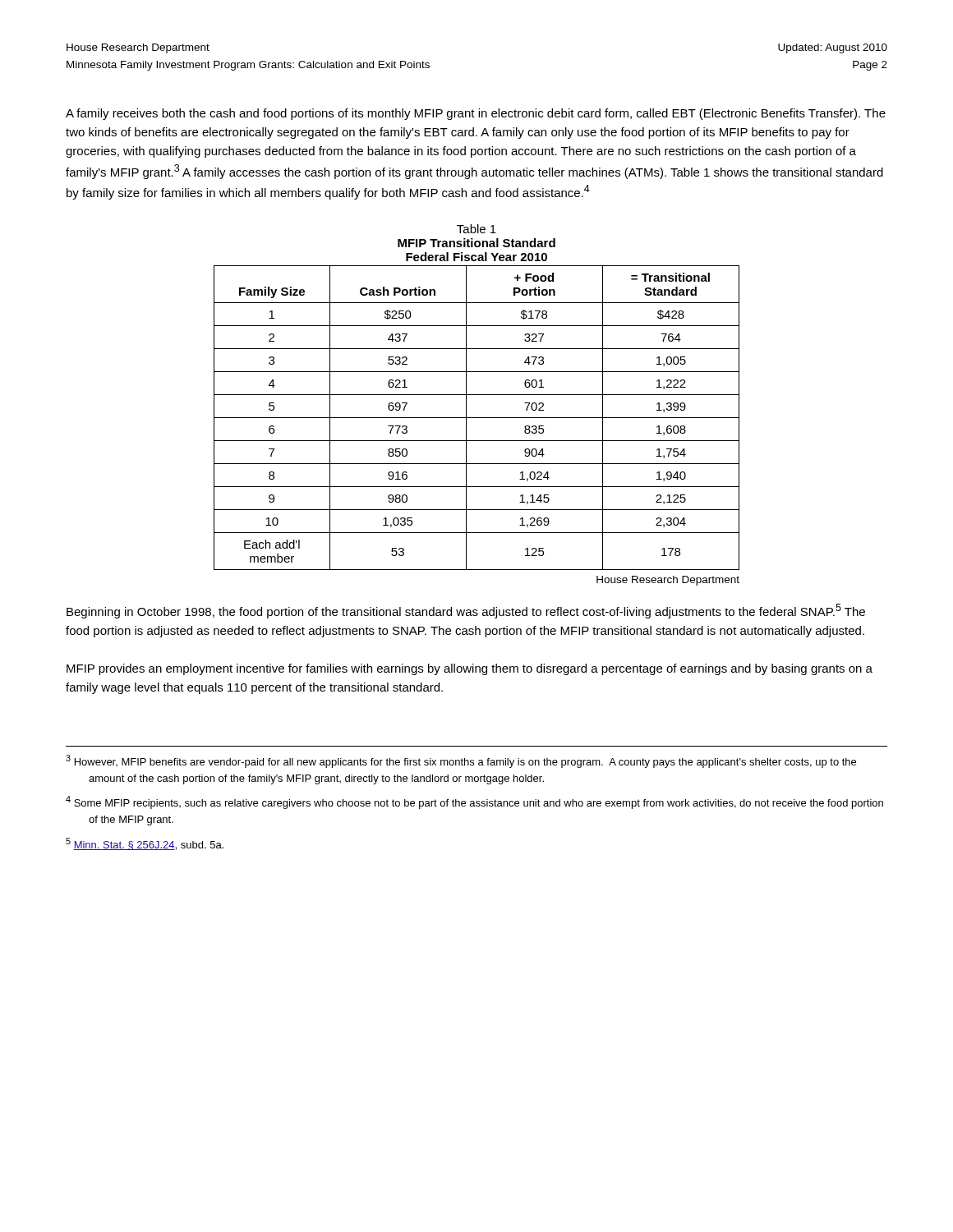Point to the block beginning "4 Some MFIP recipients, such"
The height and width of the screenshot is (1232, 953).
pyautogui.click(x=475, y=810)
